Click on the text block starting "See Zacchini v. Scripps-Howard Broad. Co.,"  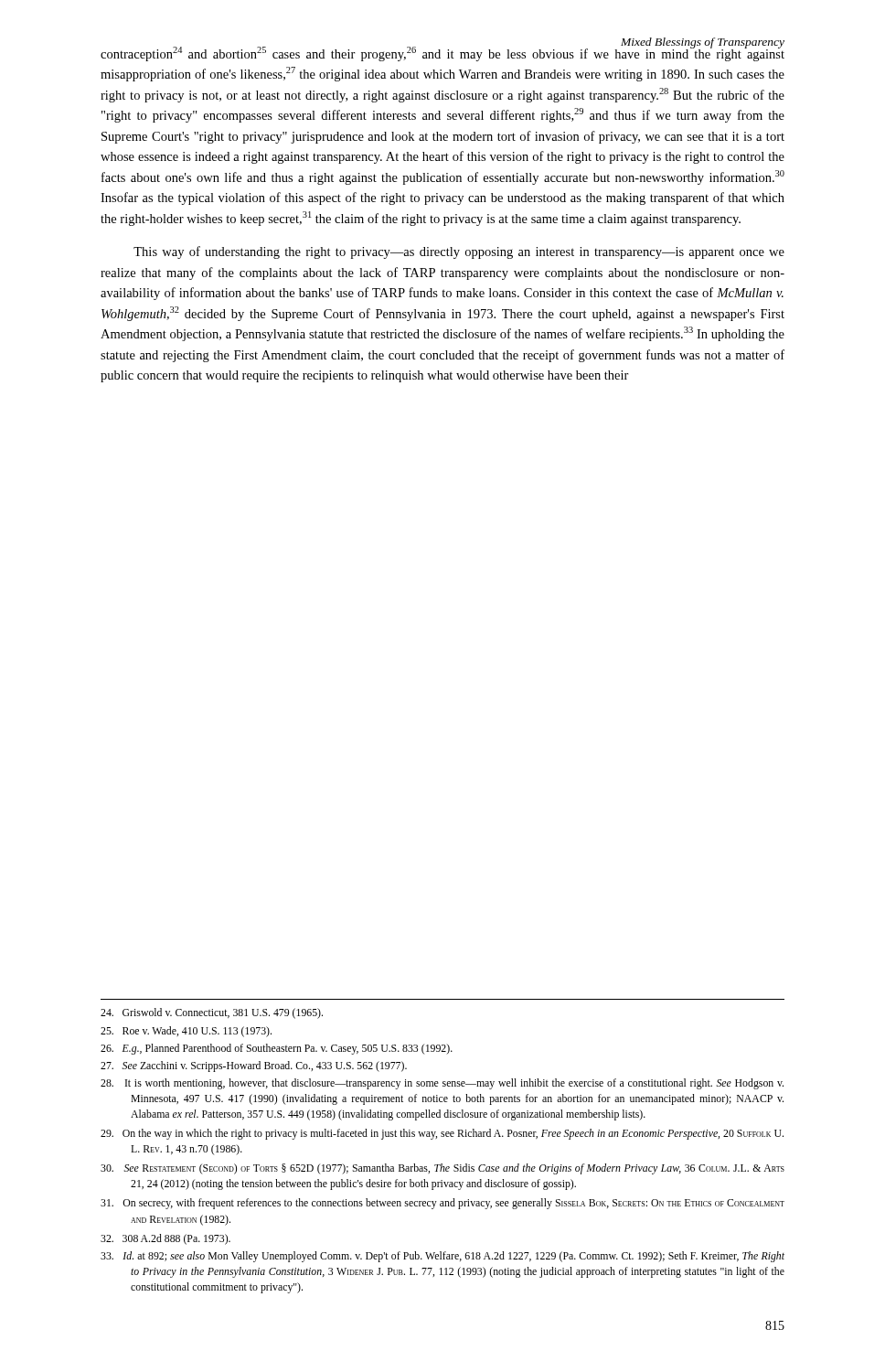pyautogui.click(x=254, y=1065)
